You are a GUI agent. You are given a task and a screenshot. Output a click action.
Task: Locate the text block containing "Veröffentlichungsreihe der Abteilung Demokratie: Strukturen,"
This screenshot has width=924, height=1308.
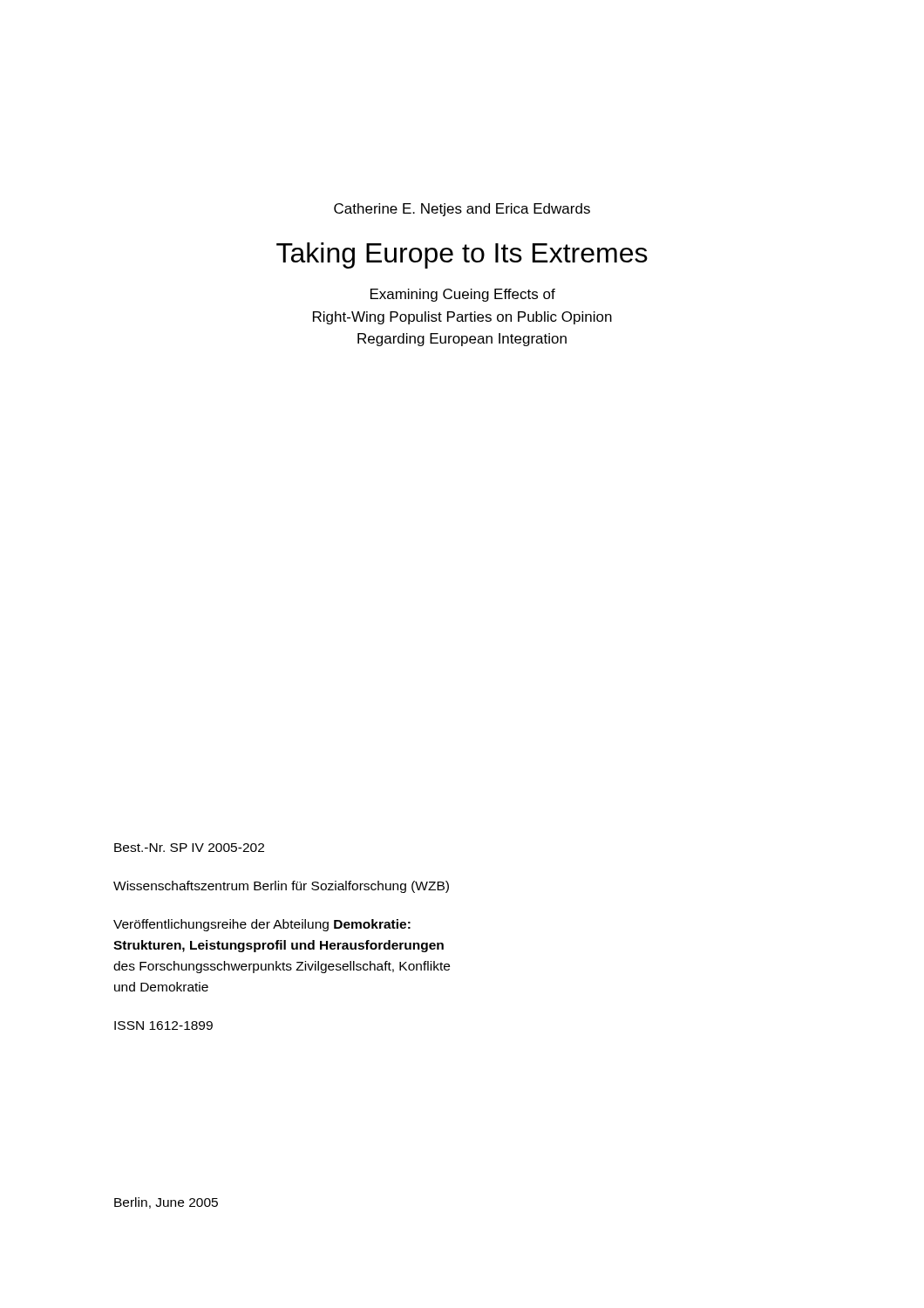tap(262, 925)
